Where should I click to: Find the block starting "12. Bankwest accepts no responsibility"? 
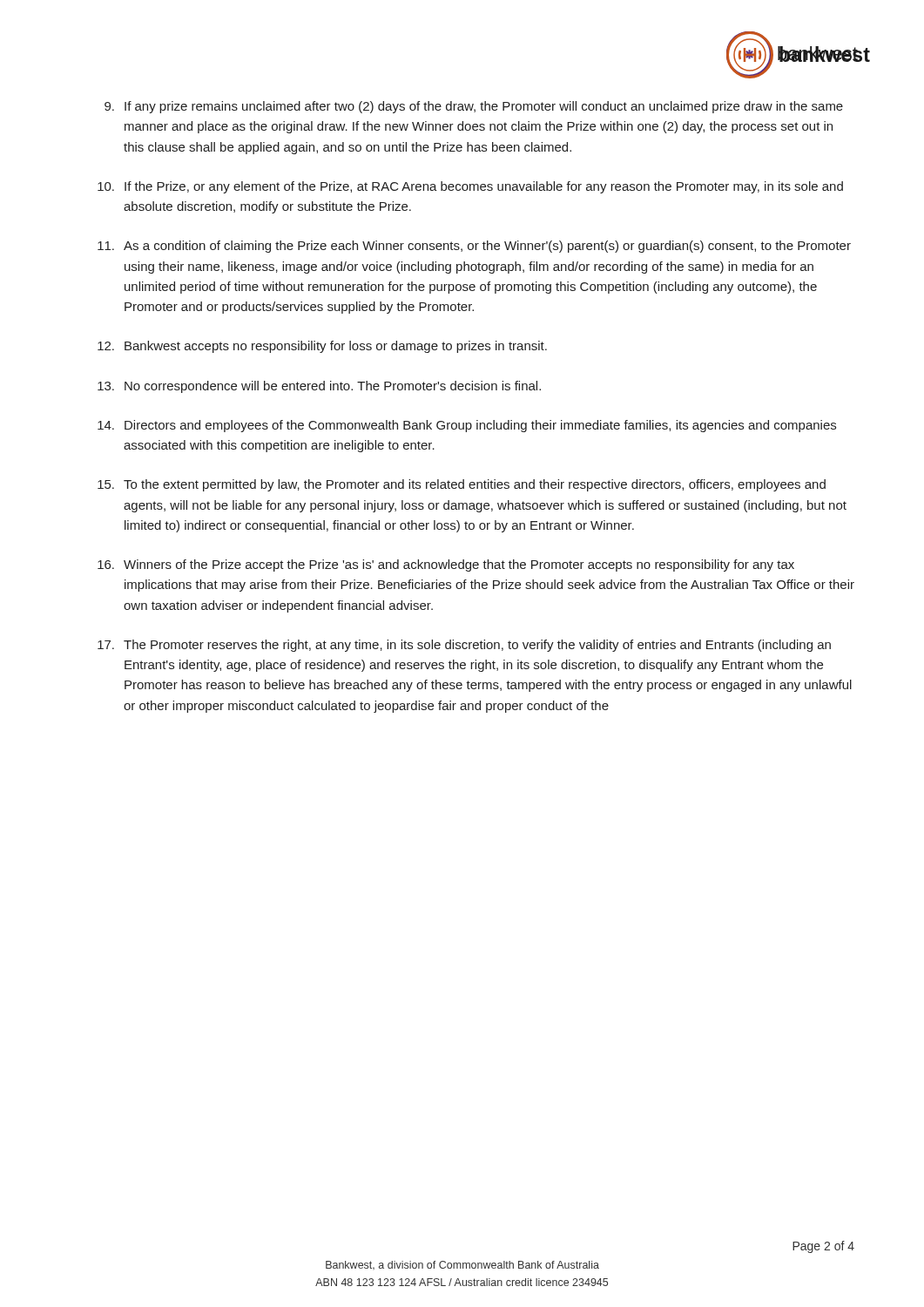(462, 346)
